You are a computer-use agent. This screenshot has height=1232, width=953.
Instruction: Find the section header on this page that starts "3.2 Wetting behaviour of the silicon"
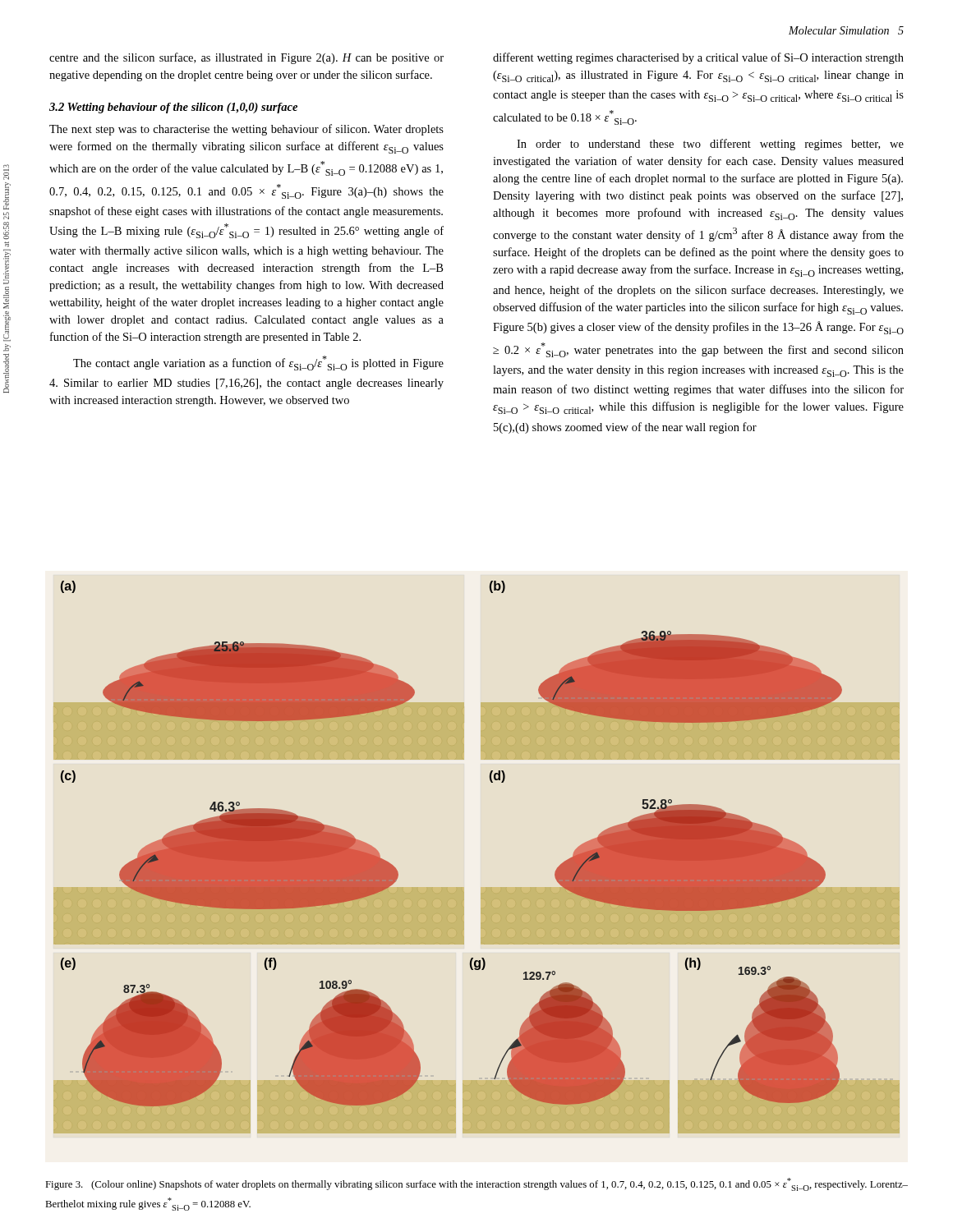pos(173,107)
